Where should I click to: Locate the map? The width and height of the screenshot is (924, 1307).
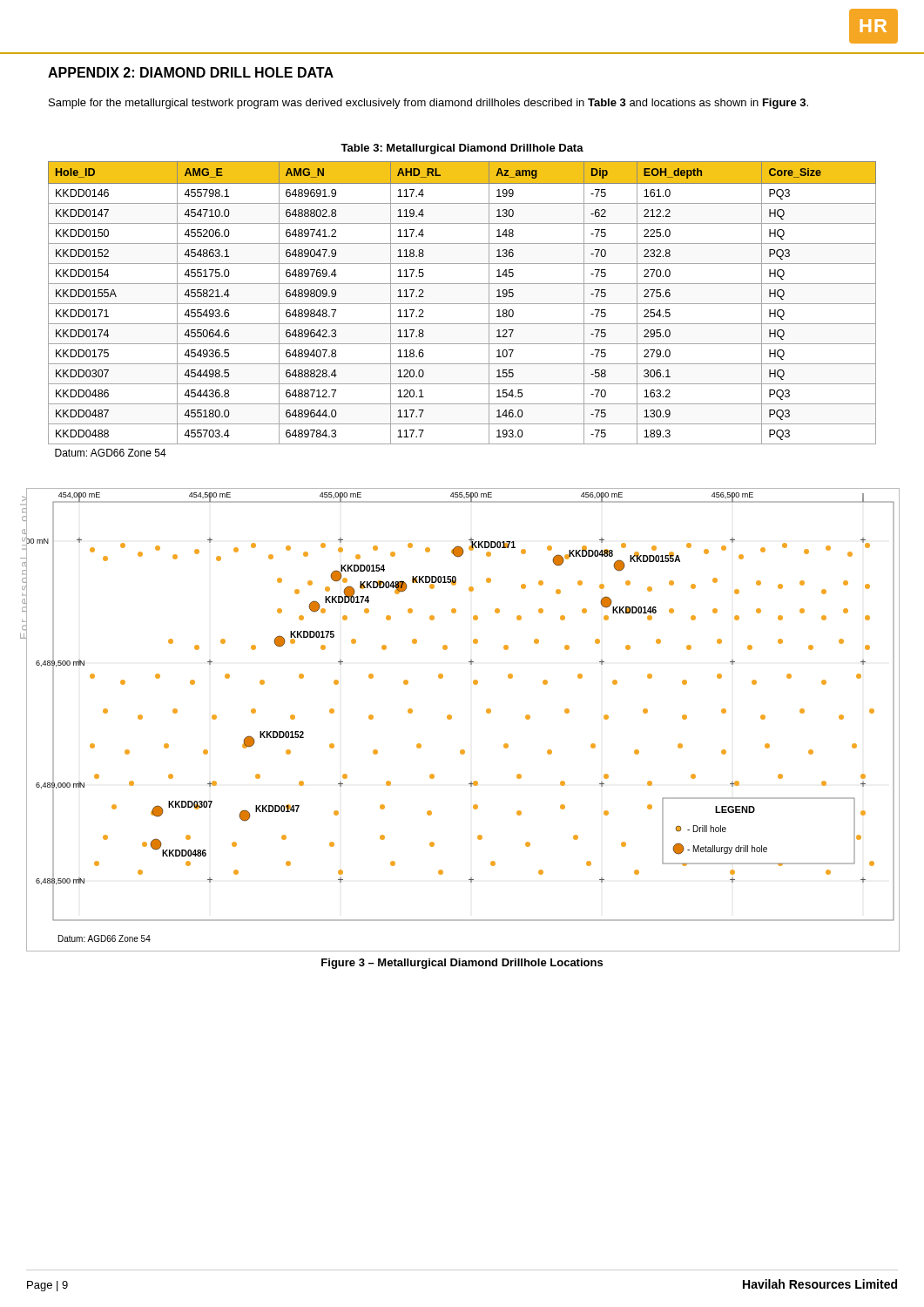pos(462,719)
